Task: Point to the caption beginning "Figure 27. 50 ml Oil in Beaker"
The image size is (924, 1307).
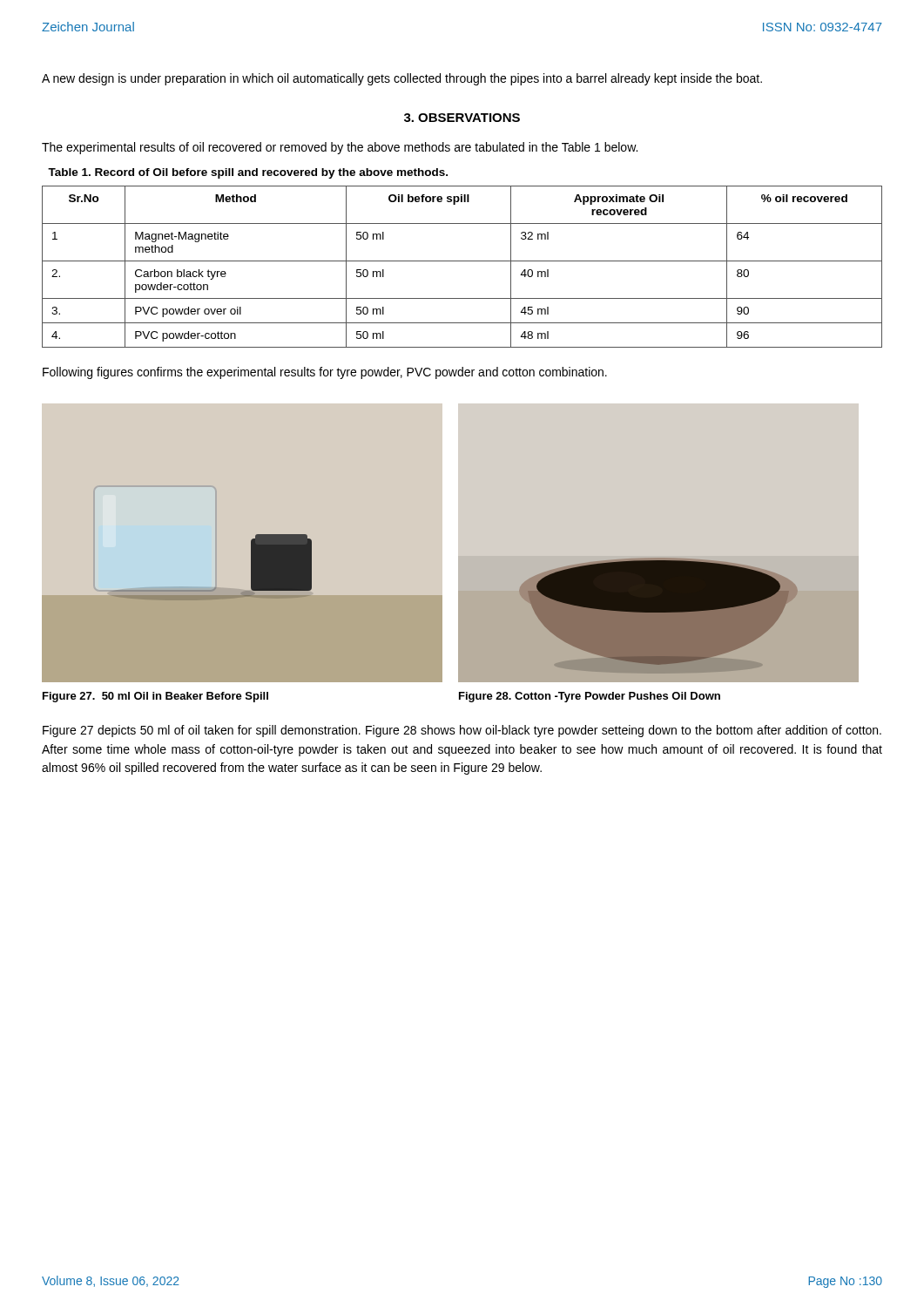Action: click(x=450, y=696)
